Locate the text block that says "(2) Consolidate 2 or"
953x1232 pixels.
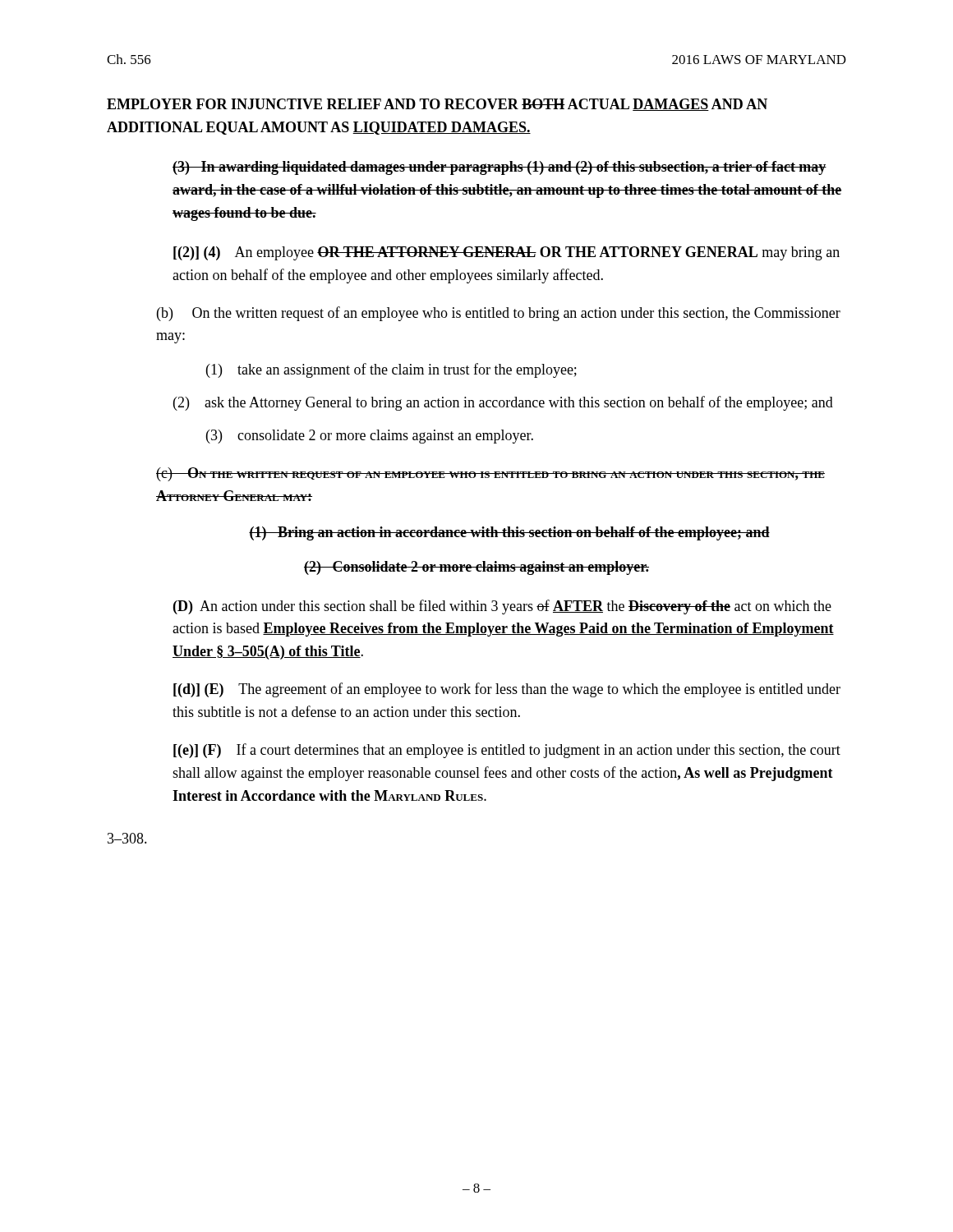tap(476, 566)
